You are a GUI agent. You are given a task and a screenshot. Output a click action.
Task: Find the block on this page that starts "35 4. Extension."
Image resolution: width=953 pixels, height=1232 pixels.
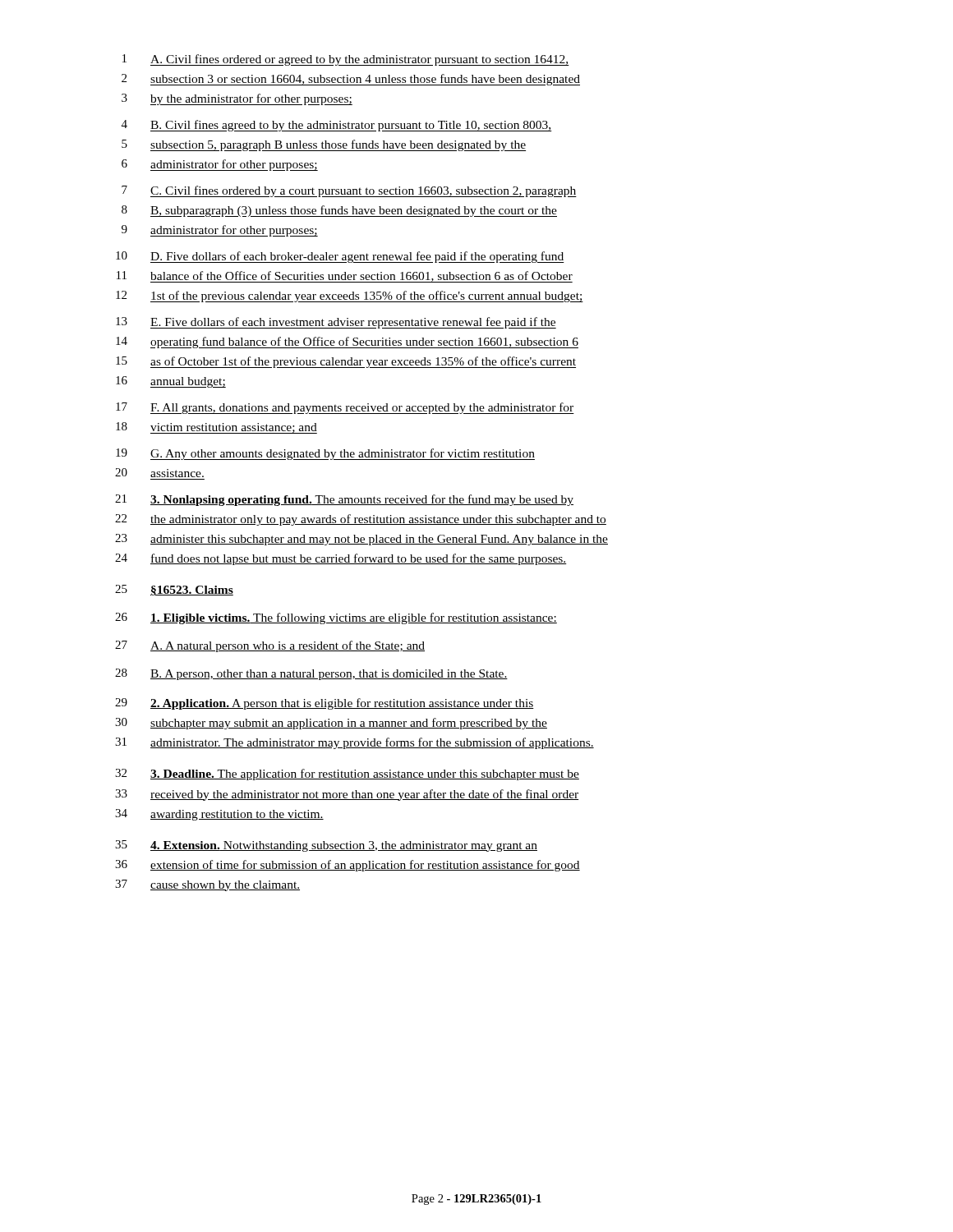485,845
